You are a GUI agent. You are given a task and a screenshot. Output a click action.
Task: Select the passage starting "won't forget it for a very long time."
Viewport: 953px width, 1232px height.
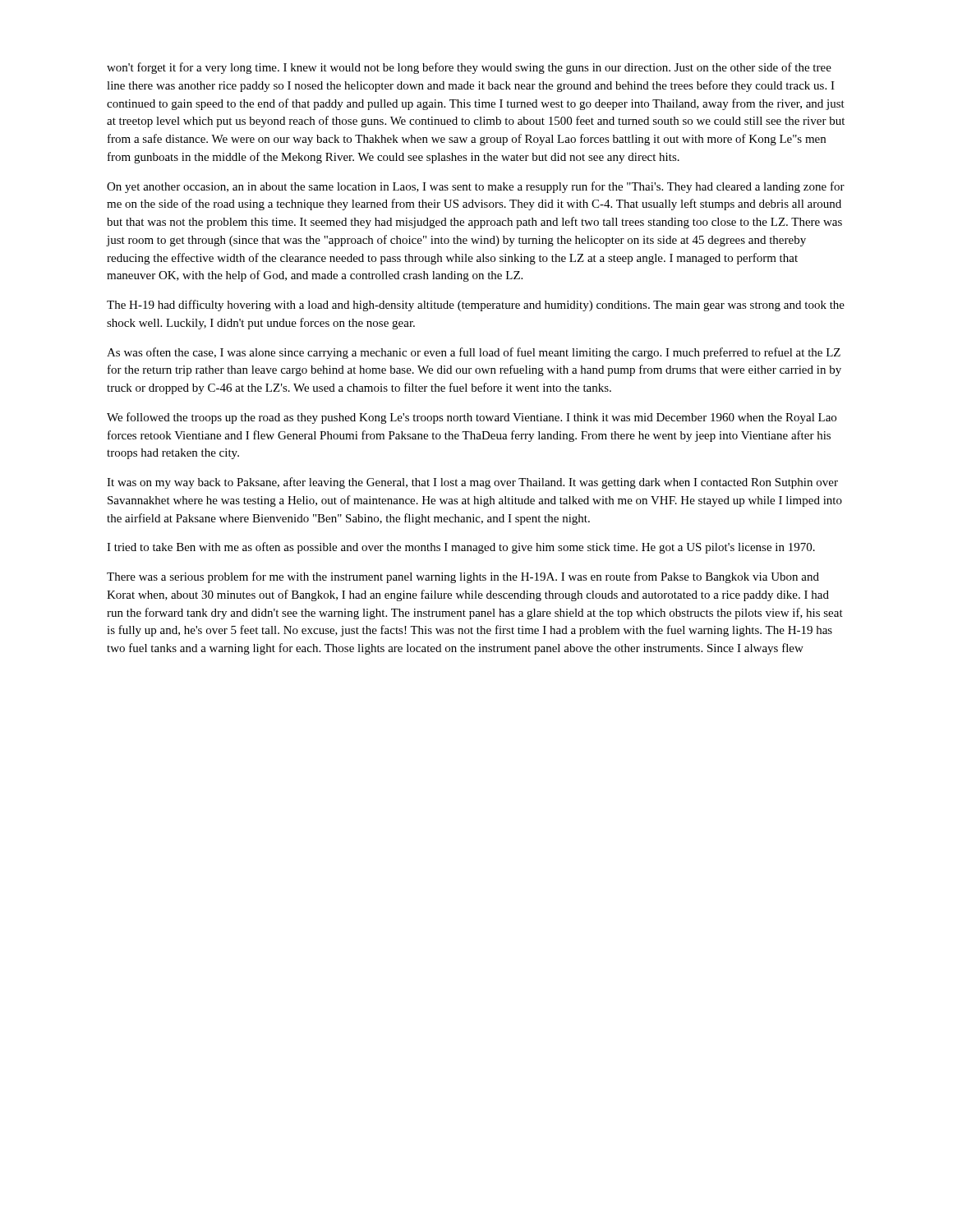click(x=476, y=112)
